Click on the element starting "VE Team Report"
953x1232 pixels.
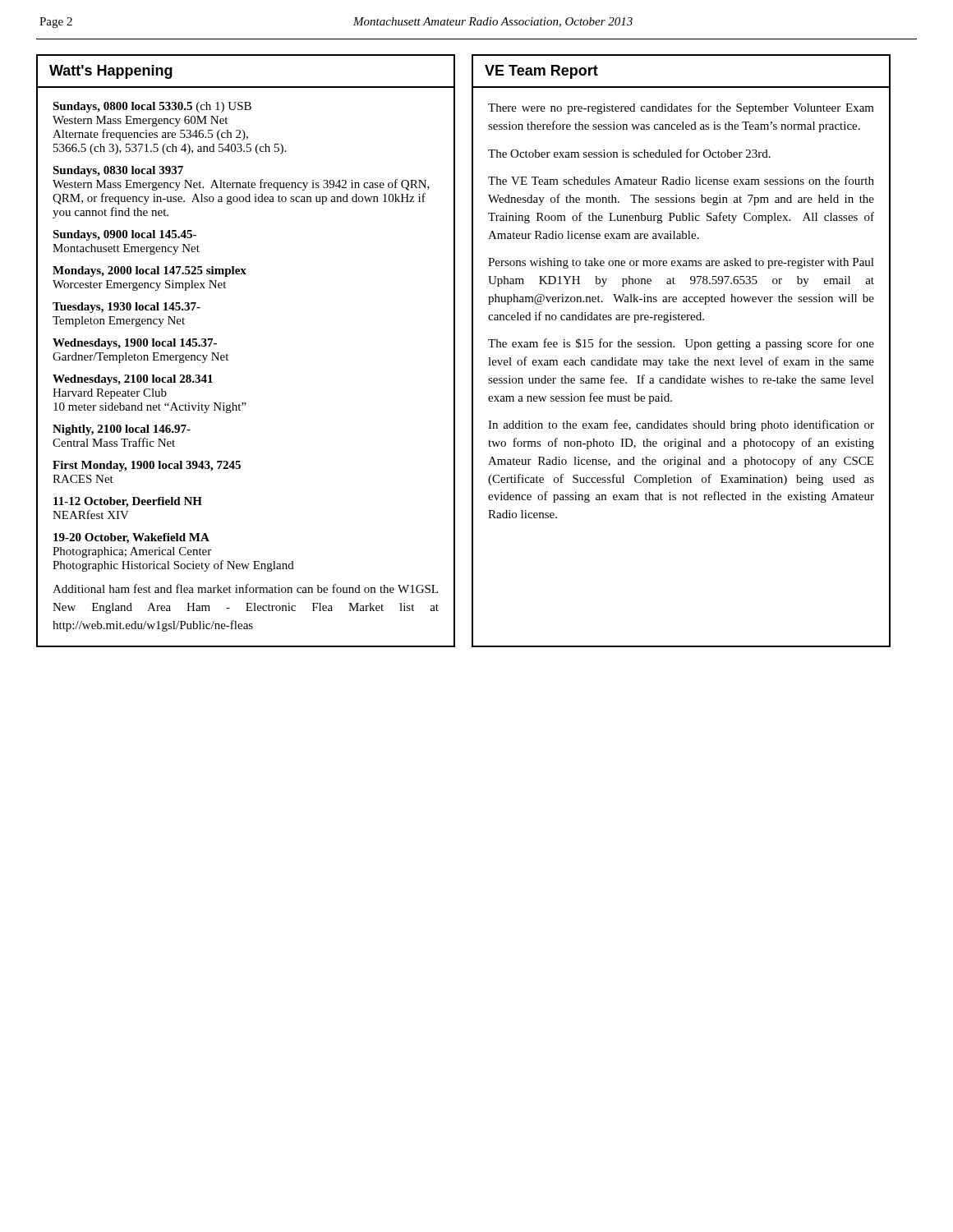click(x=541, y=71)
